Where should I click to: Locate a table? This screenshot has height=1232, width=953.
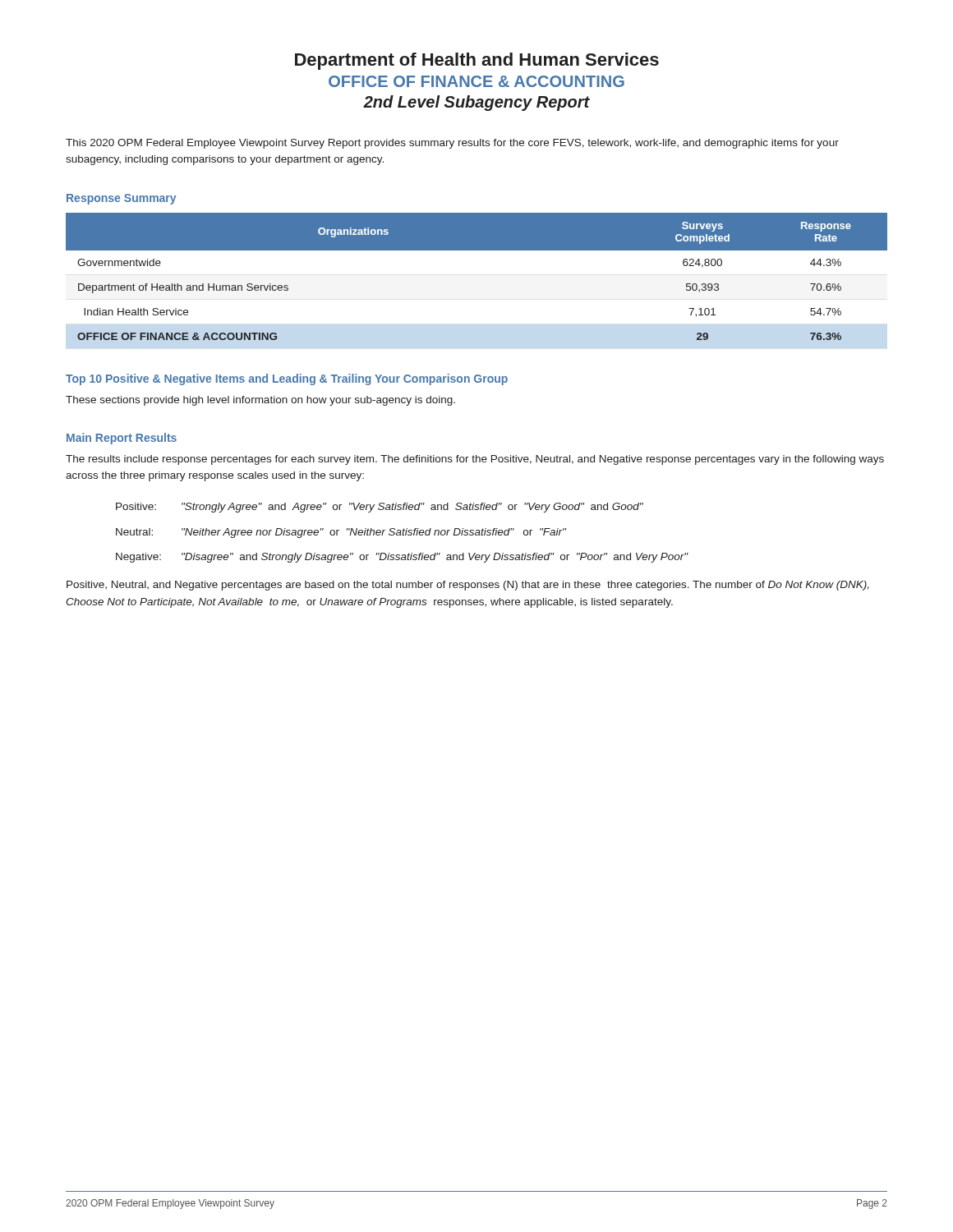476,280
